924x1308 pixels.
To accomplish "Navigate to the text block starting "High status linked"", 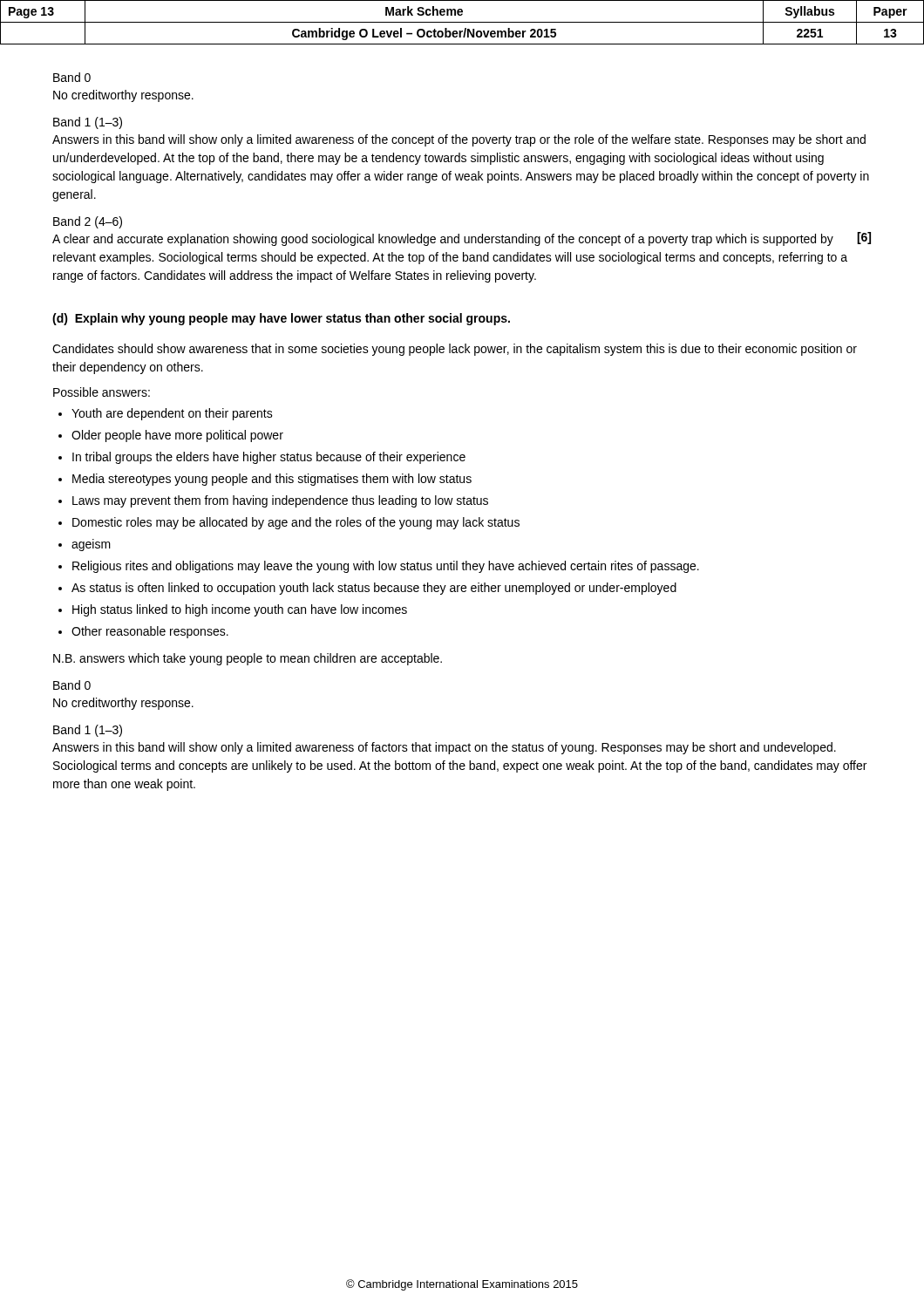I will [239, 610].
